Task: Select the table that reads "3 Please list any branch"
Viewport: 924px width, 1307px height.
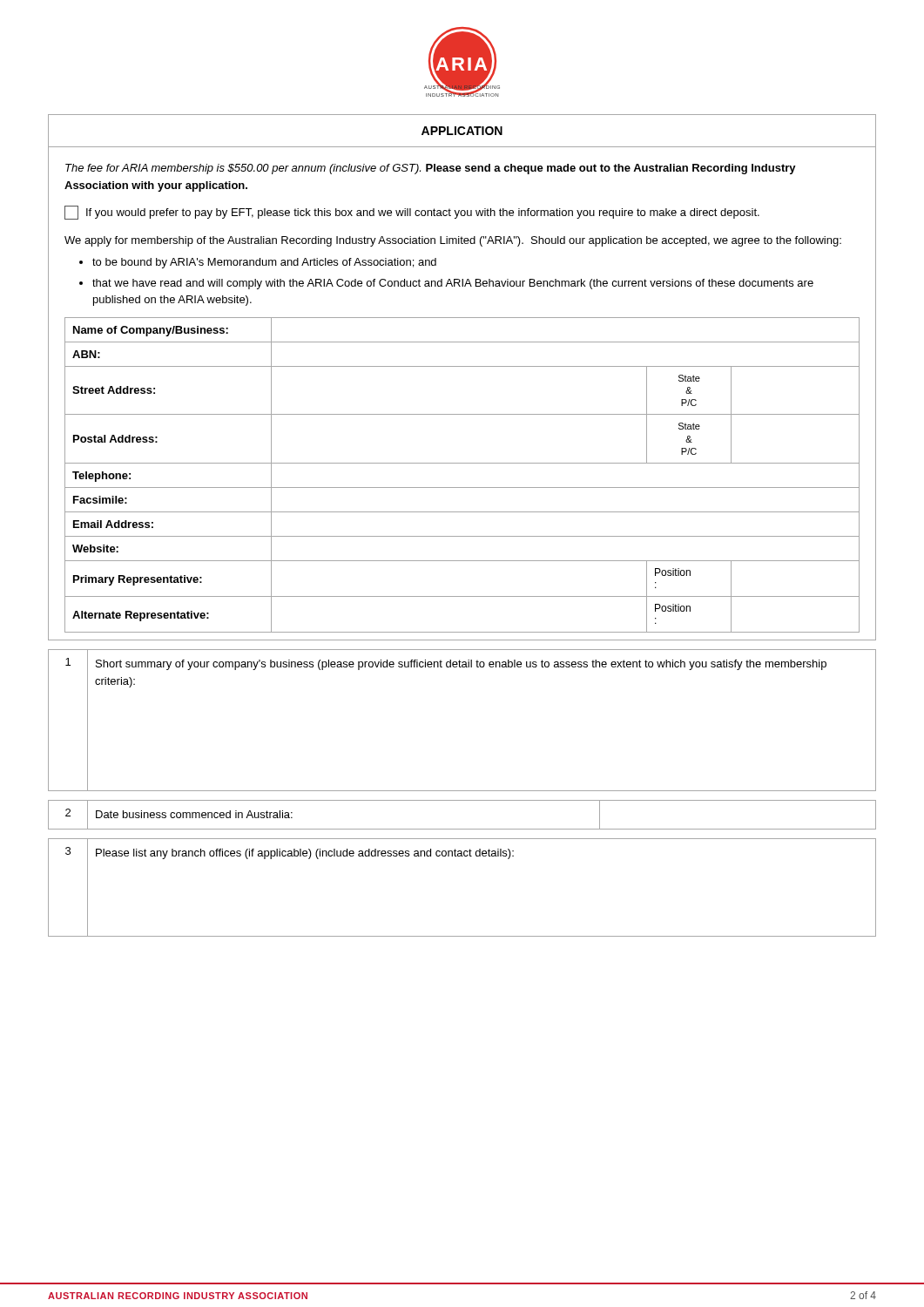Action: [x=462, y=888]
